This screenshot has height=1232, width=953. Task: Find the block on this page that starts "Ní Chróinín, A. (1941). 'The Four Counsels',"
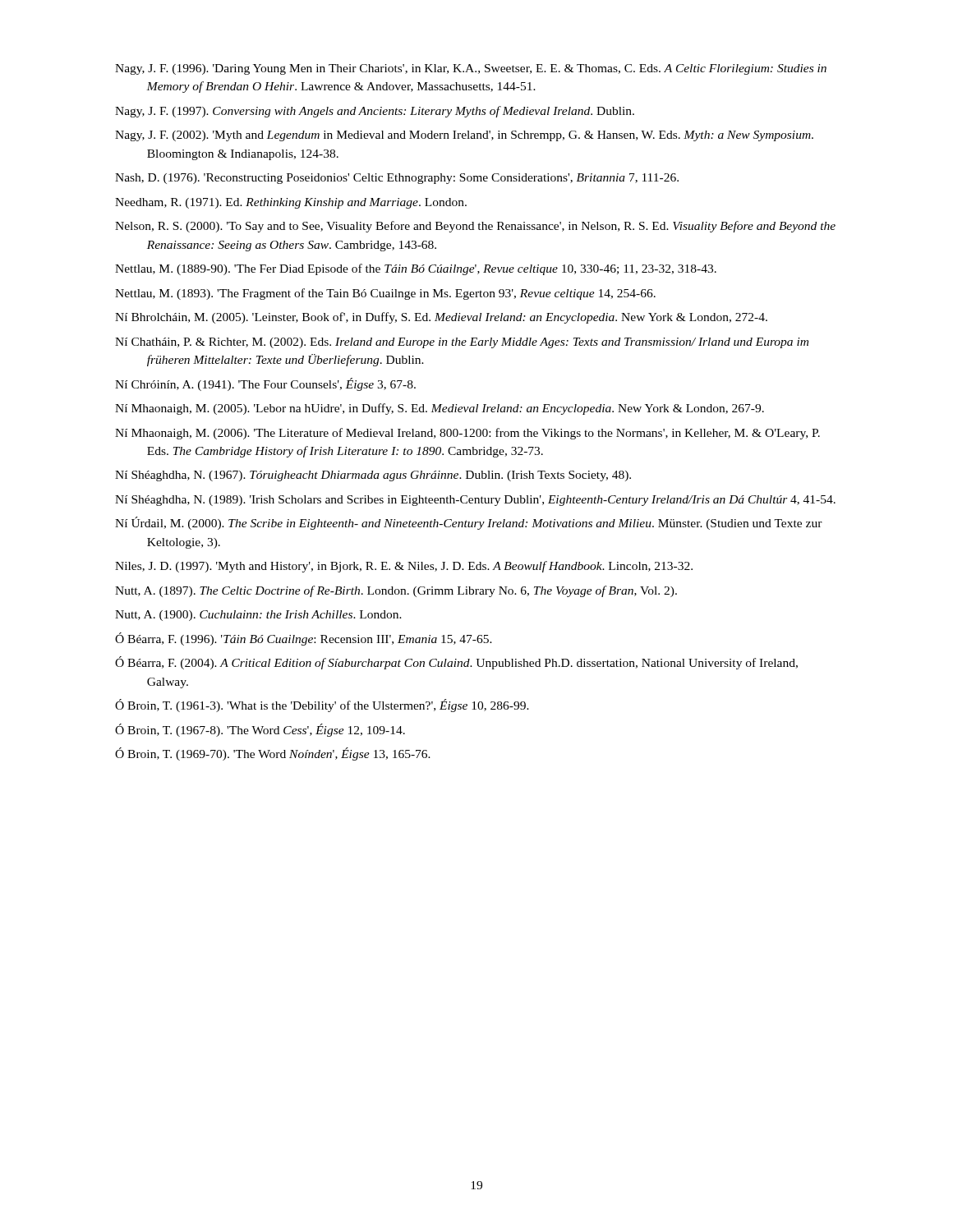(x=266, y=384)
